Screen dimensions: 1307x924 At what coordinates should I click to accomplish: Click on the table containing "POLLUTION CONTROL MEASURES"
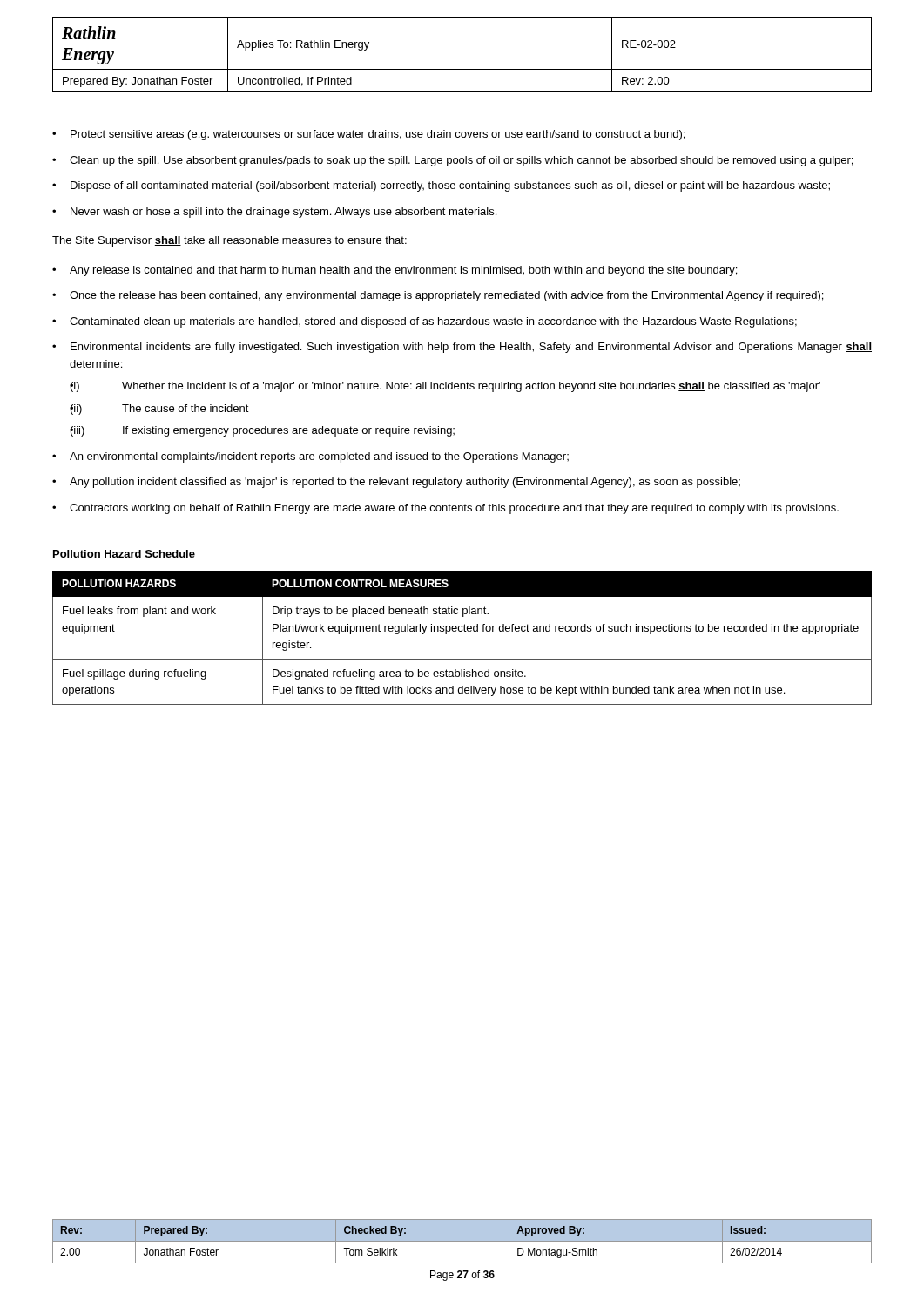pos(462,638)
